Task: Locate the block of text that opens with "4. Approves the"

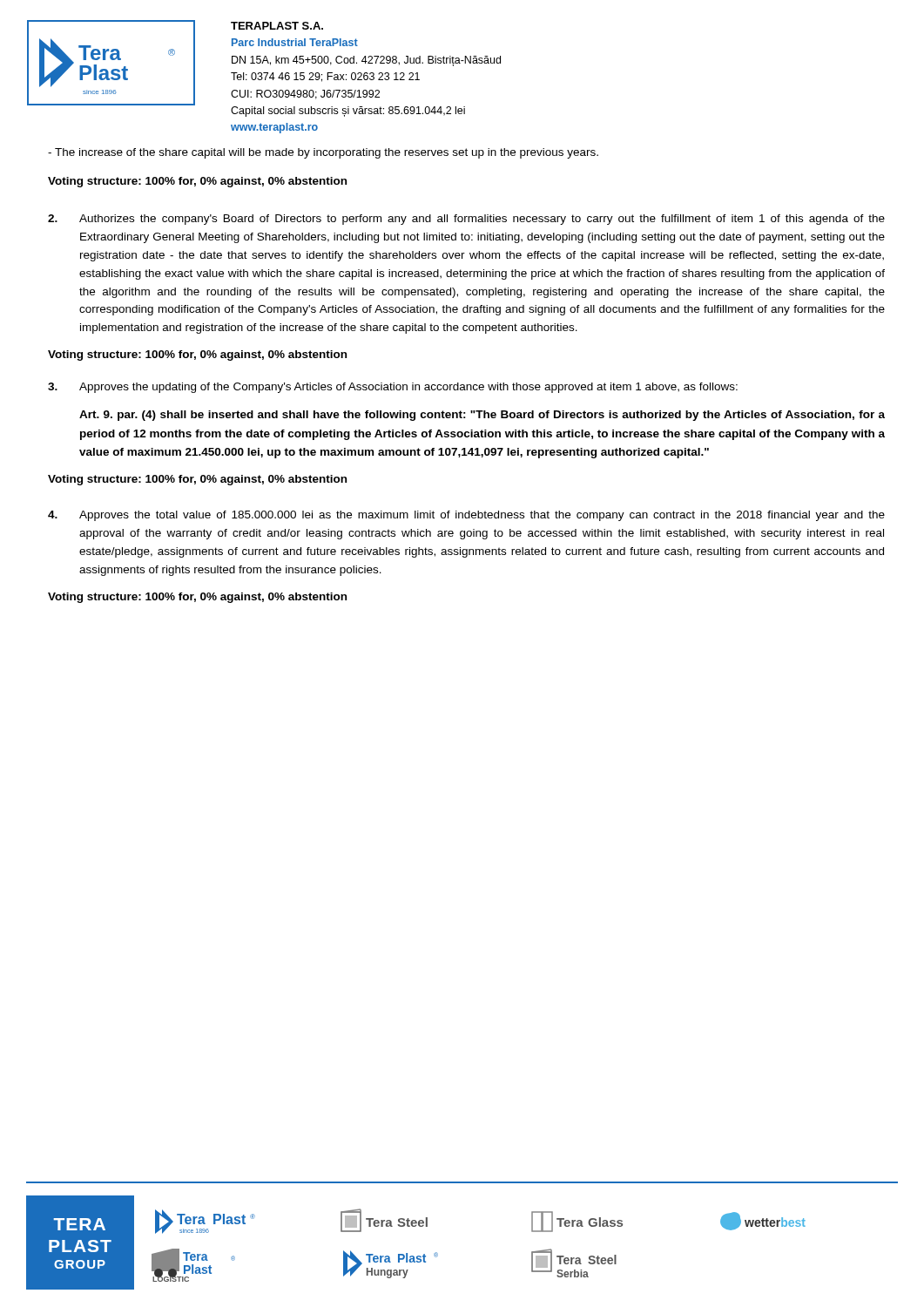Action: [x=466, y=543]
